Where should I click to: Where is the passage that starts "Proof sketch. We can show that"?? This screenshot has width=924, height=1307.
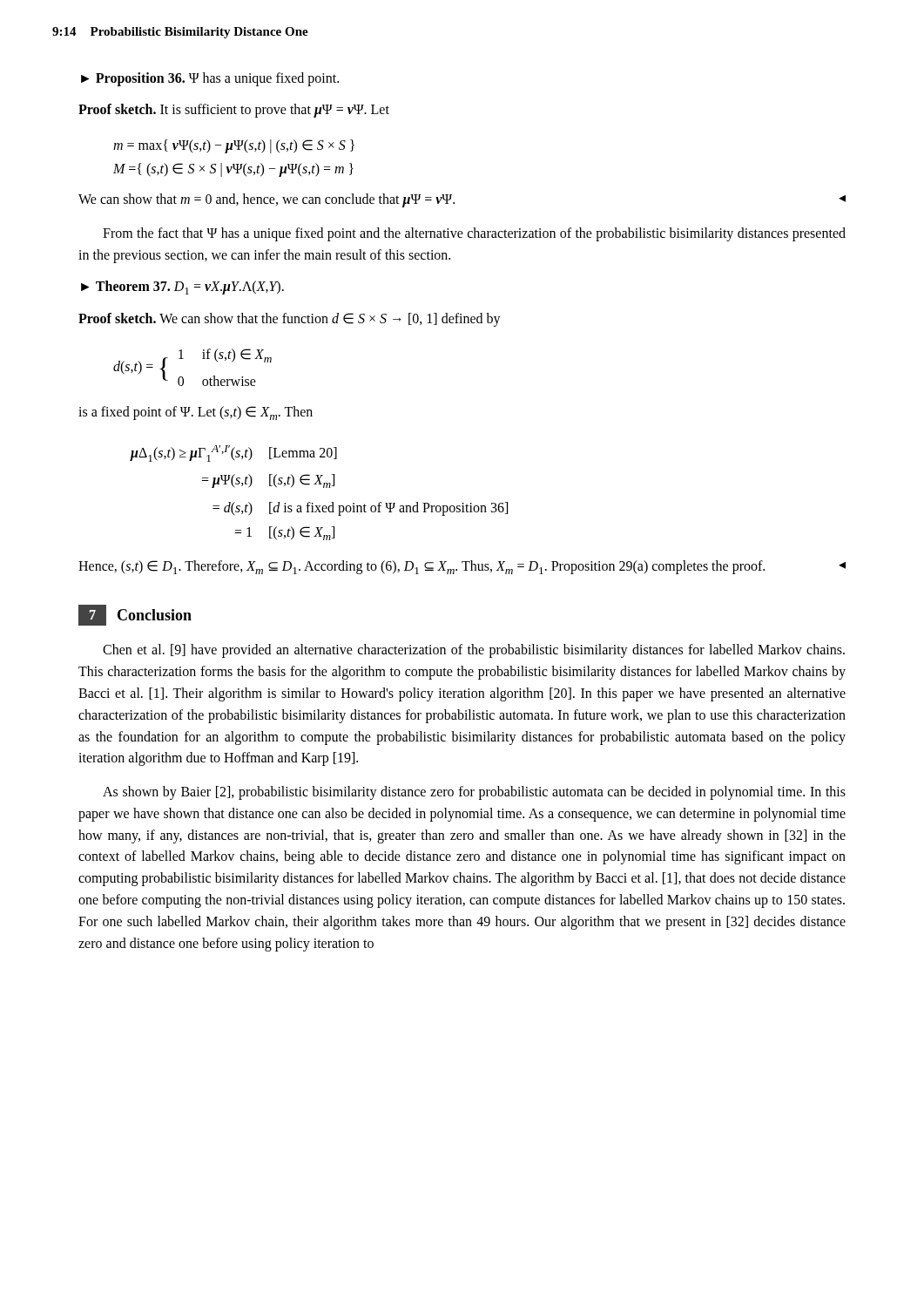pyautogui.click(x=289, y=318)
